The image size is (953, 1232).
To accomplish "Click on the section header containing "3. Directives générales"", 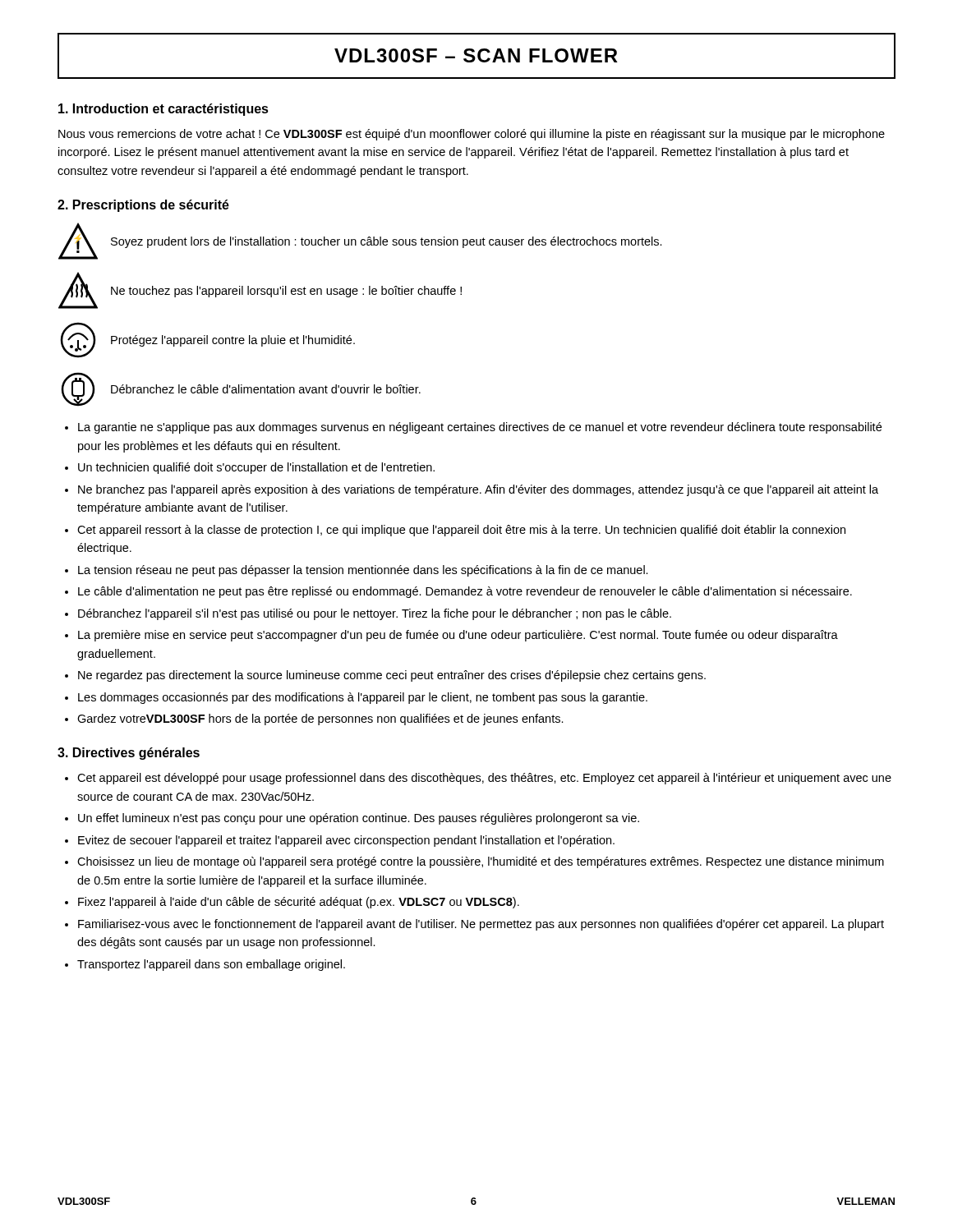I will [x=129, y=753].
